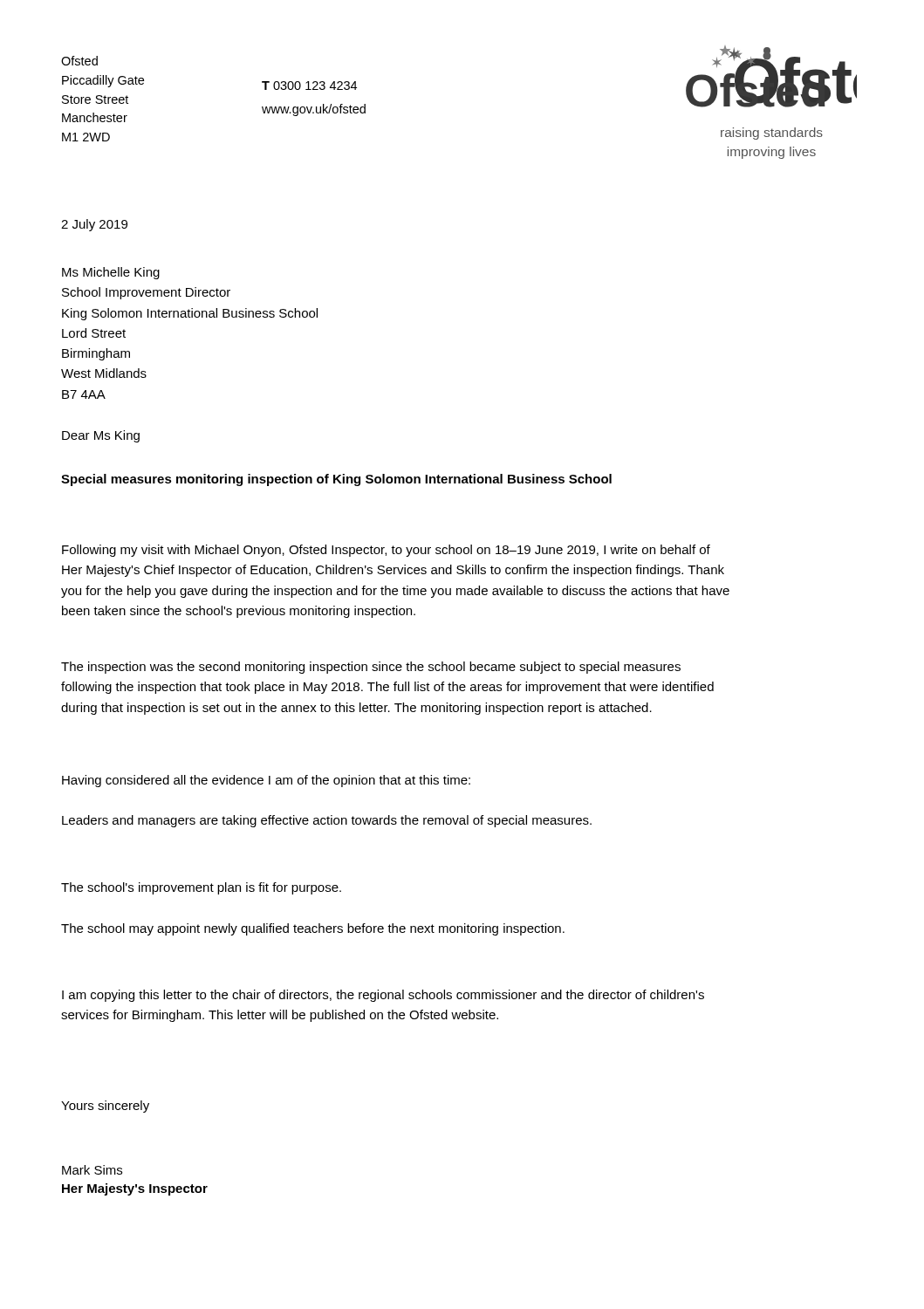Point to the passage starting "The school may appoint newly"

pyautogui.click(x=313, y=928)
